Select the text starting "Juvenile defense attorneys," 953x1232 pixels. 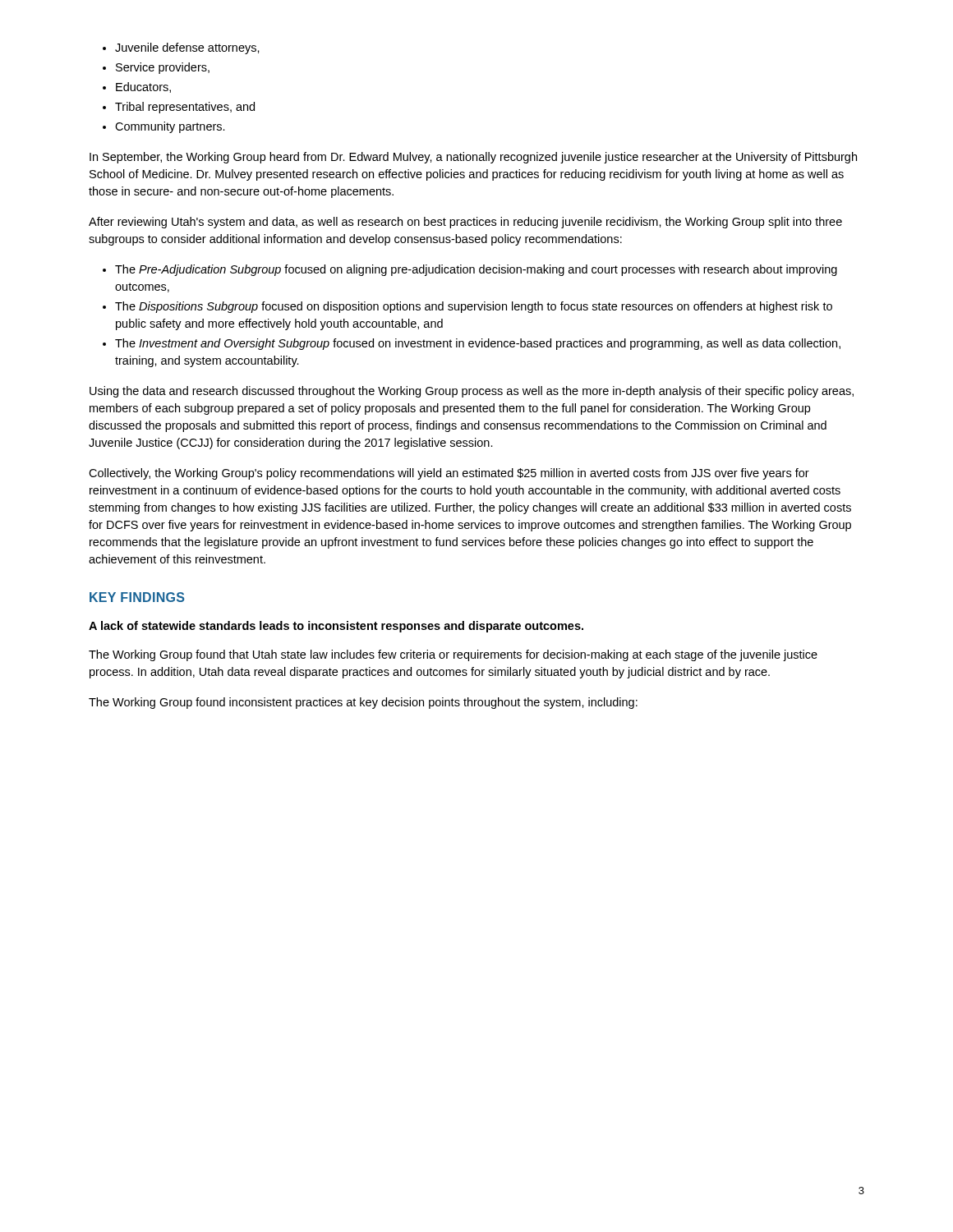pyautogui.click(x=187, y=48)
